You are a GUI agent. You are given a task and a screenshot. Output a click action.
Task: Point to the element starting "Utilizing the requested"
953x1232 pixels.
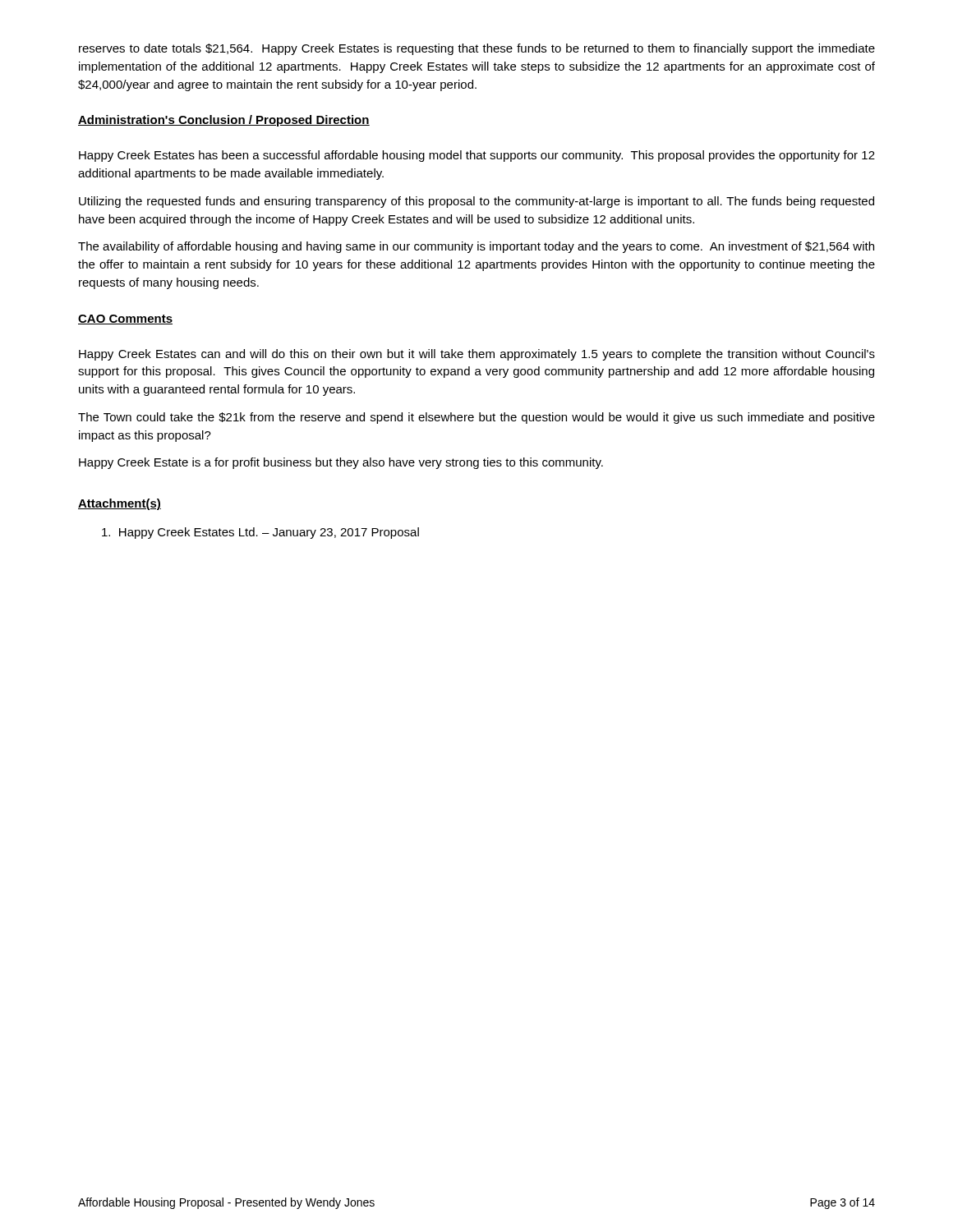[476, 210]
